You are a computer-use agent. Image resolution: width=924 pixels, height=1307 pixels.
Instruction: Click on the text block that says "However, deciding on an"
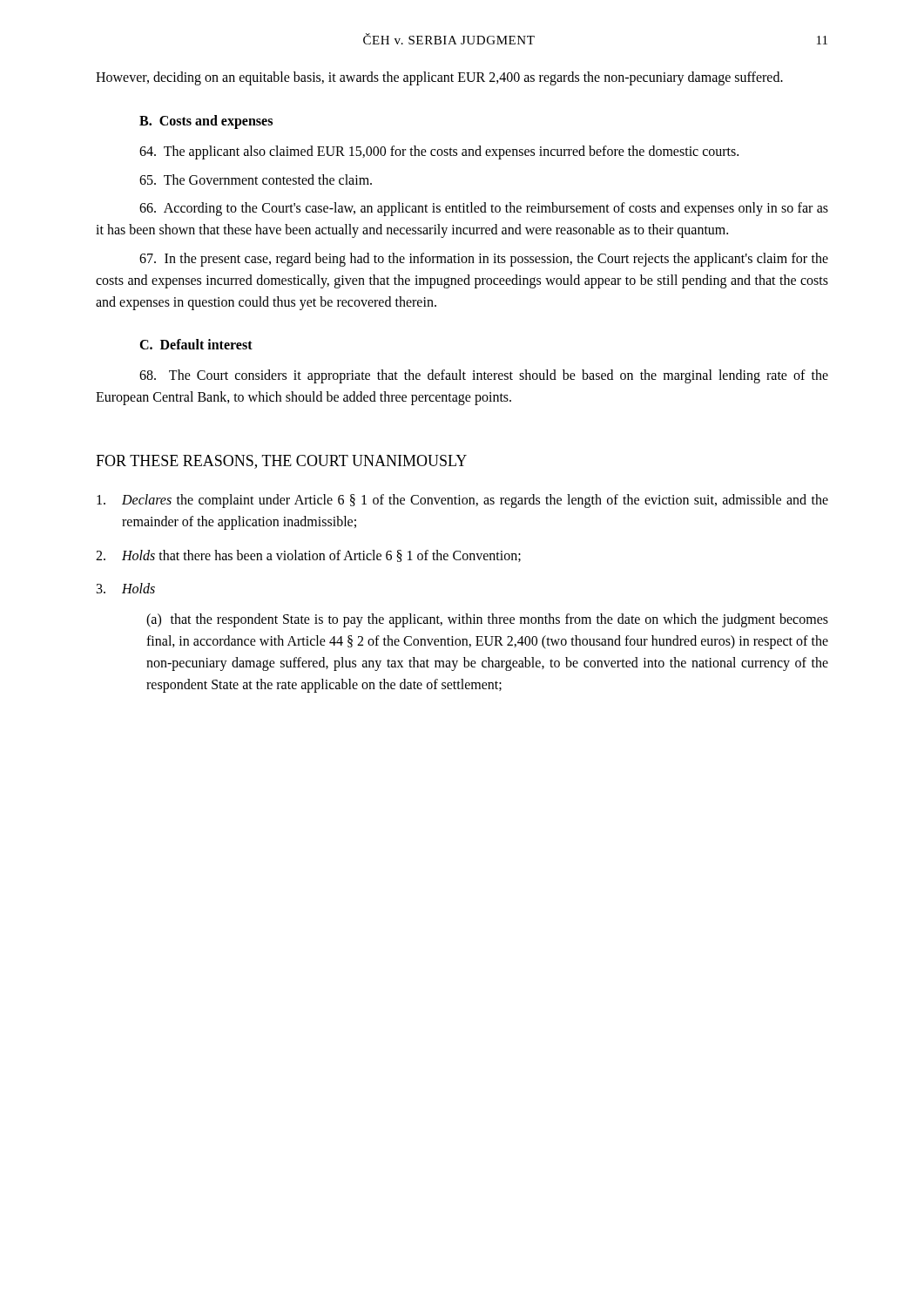[x=440, y=77]
